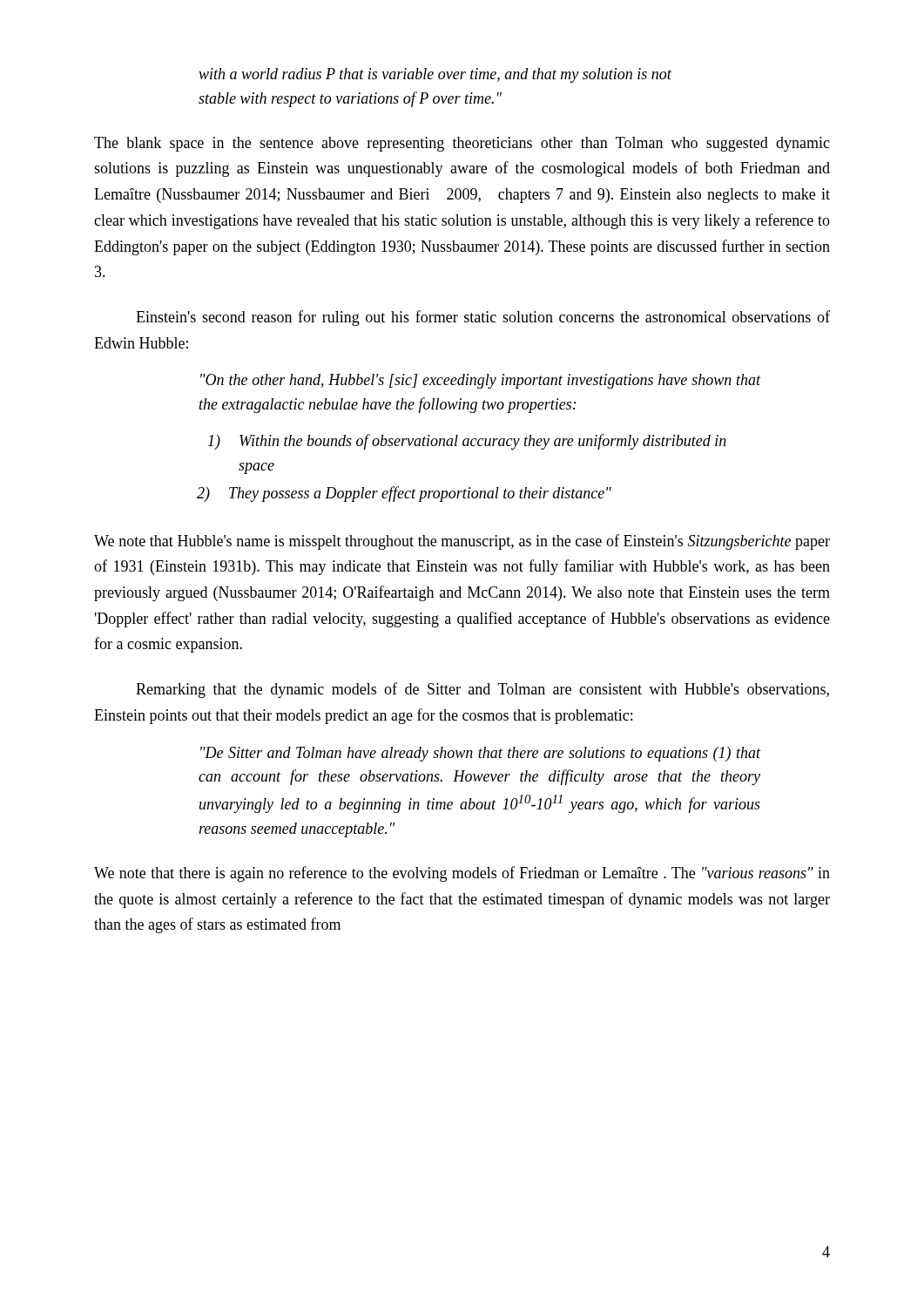Where is the passage that starts "2) They possess a Doppler effect"?
Screen dimensions: 1307x924
pos(479,494)
